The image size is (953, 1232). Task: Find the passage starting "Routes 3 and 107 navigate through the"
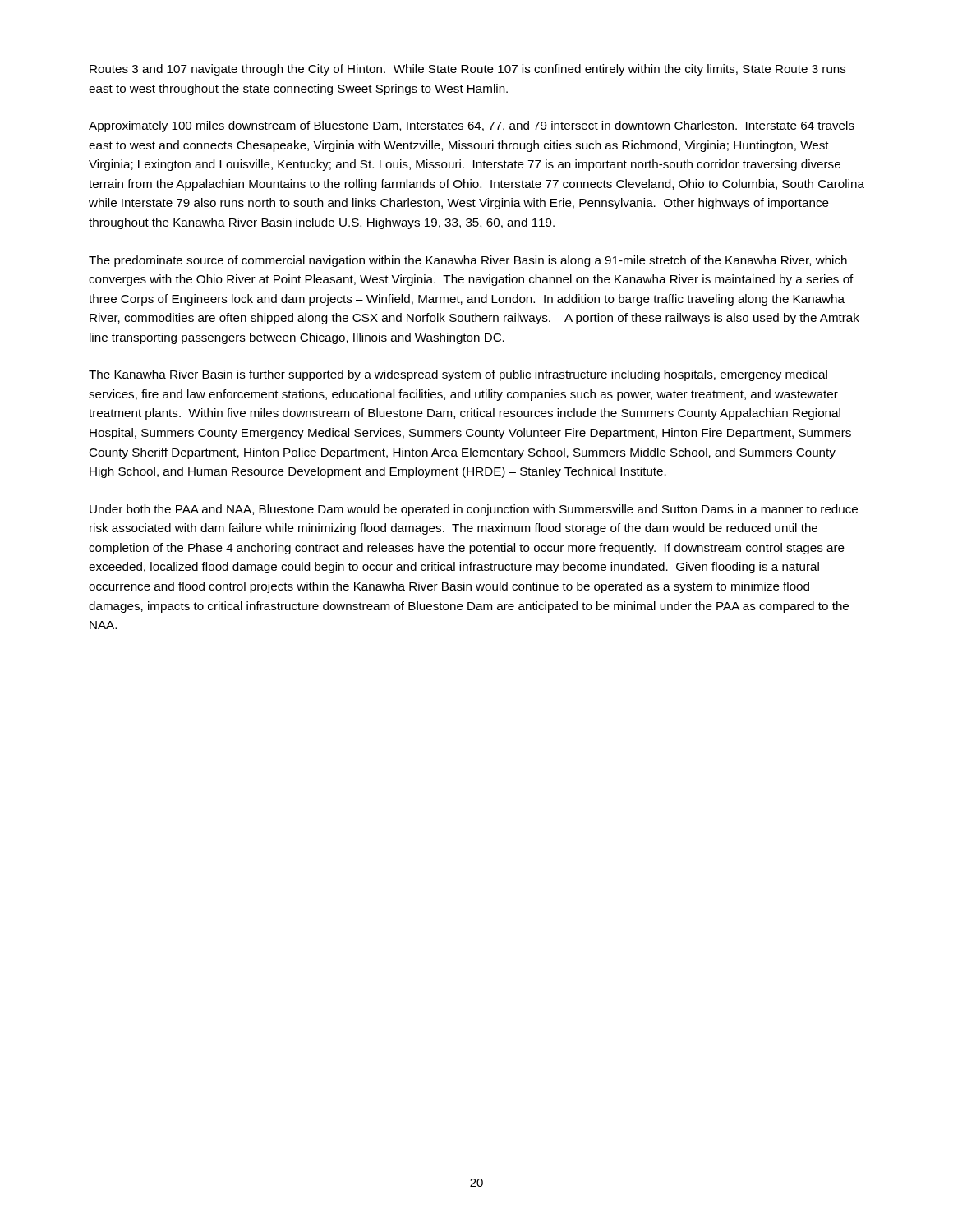coord(467,78)
